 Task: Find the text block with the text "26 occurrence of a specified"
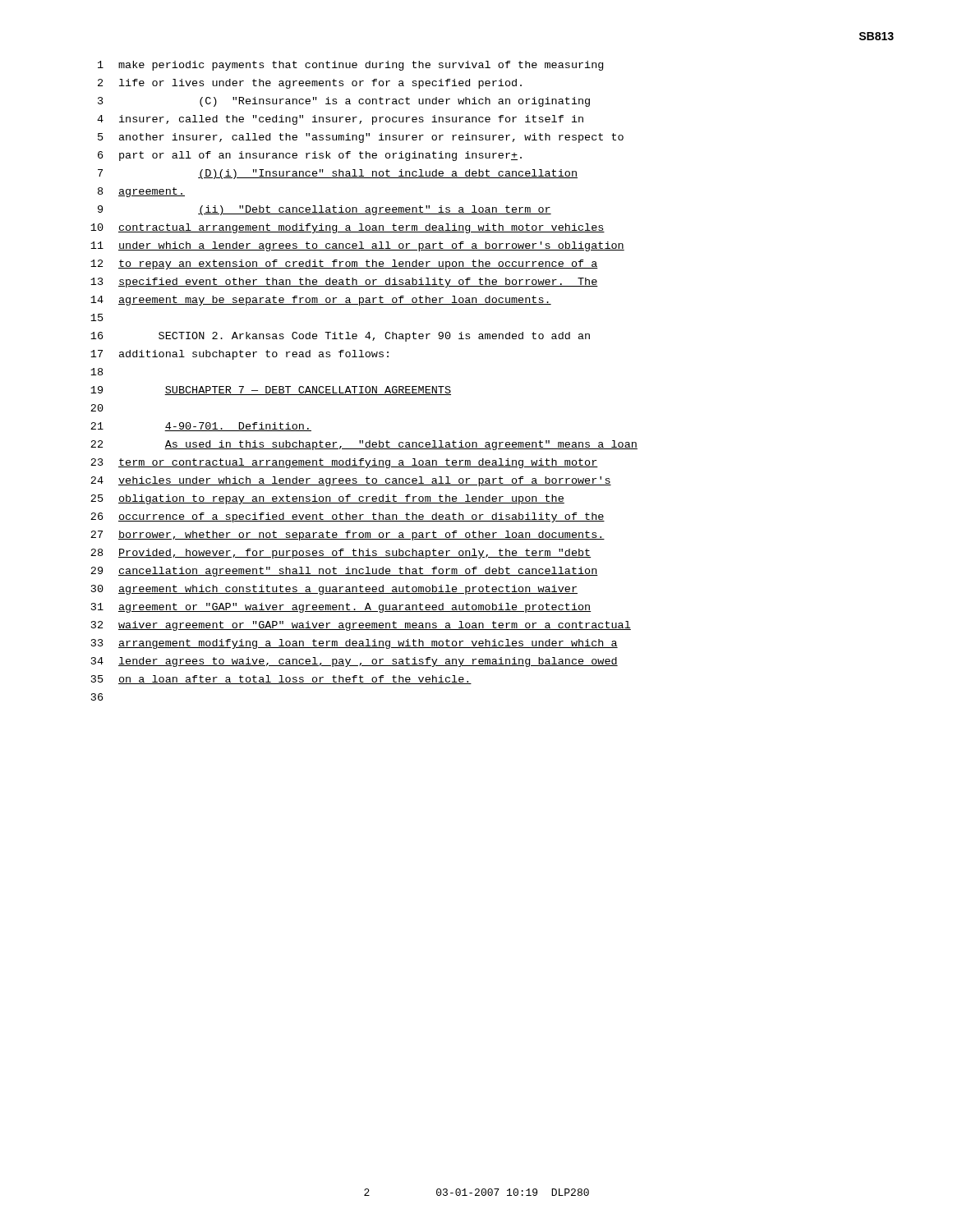pyautogui.click(x=484, y=517)
